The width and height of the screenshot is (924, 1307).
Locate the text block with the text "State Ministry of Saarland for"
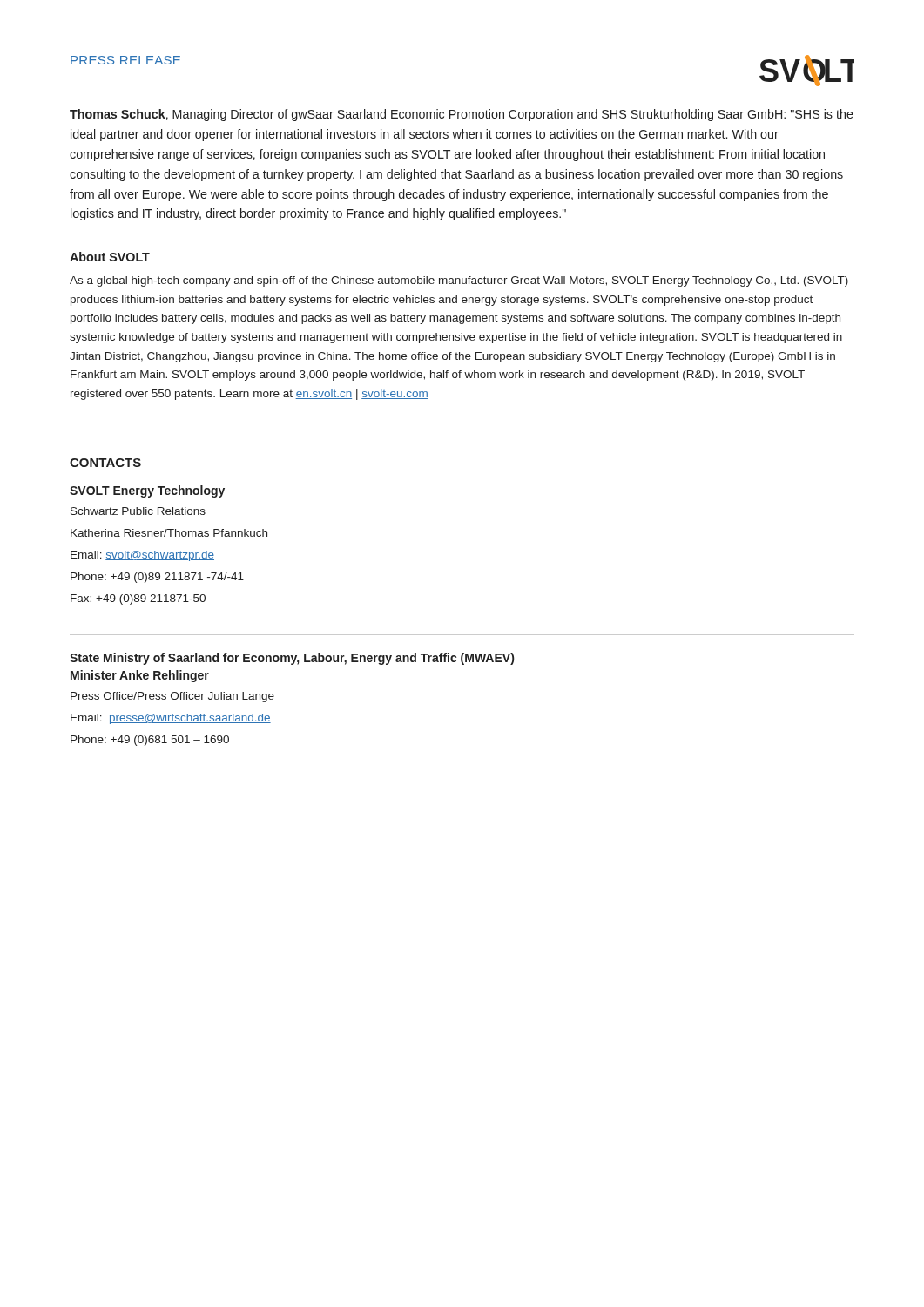click(292, 659)
